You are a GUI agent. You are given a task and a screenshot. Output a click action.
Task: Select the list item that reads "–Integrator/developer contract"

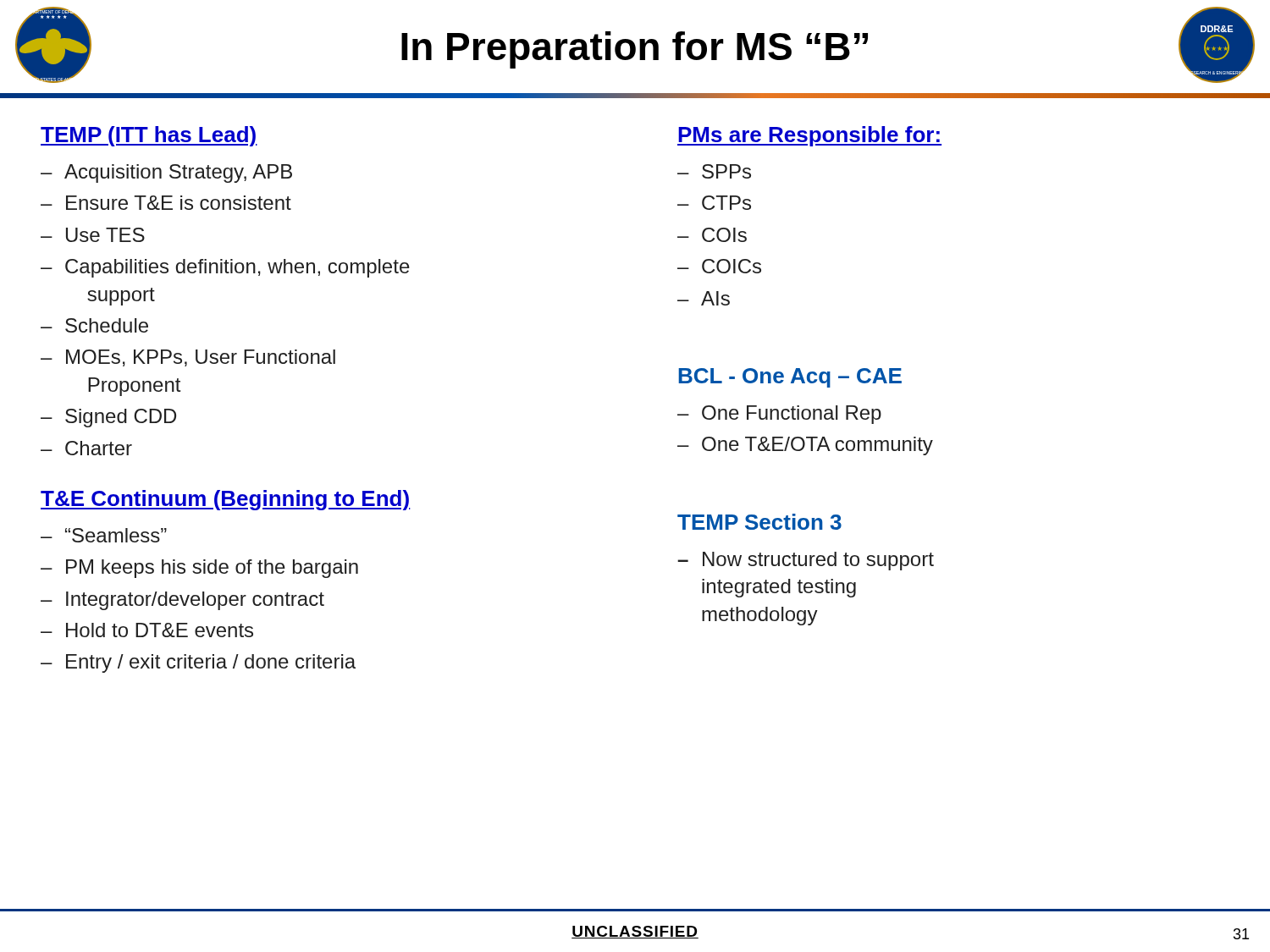pyautogui.click(x=182, y=599)
